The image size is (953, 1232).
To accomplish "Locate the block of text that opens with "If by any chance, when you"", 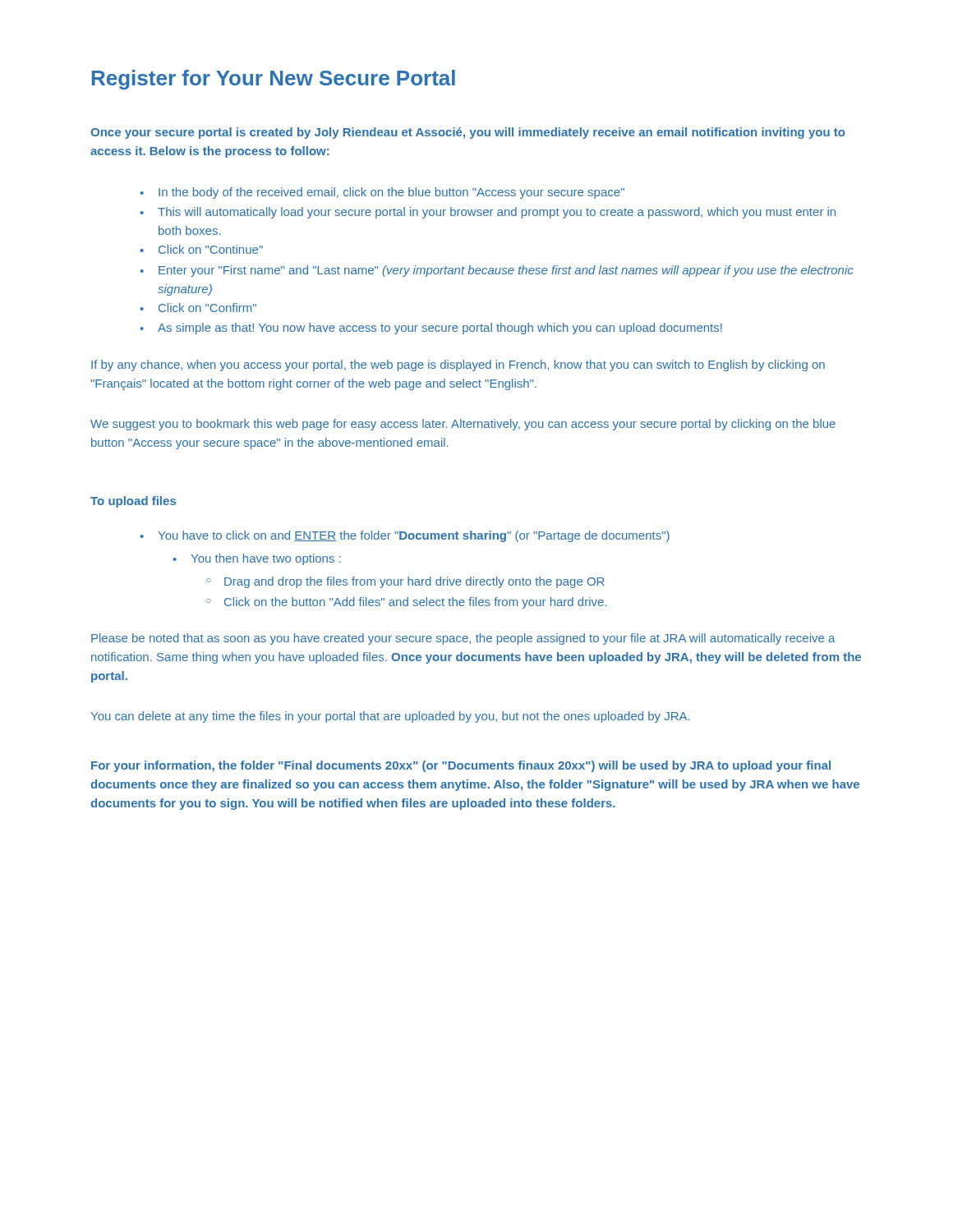I will [x=458, y=373].
